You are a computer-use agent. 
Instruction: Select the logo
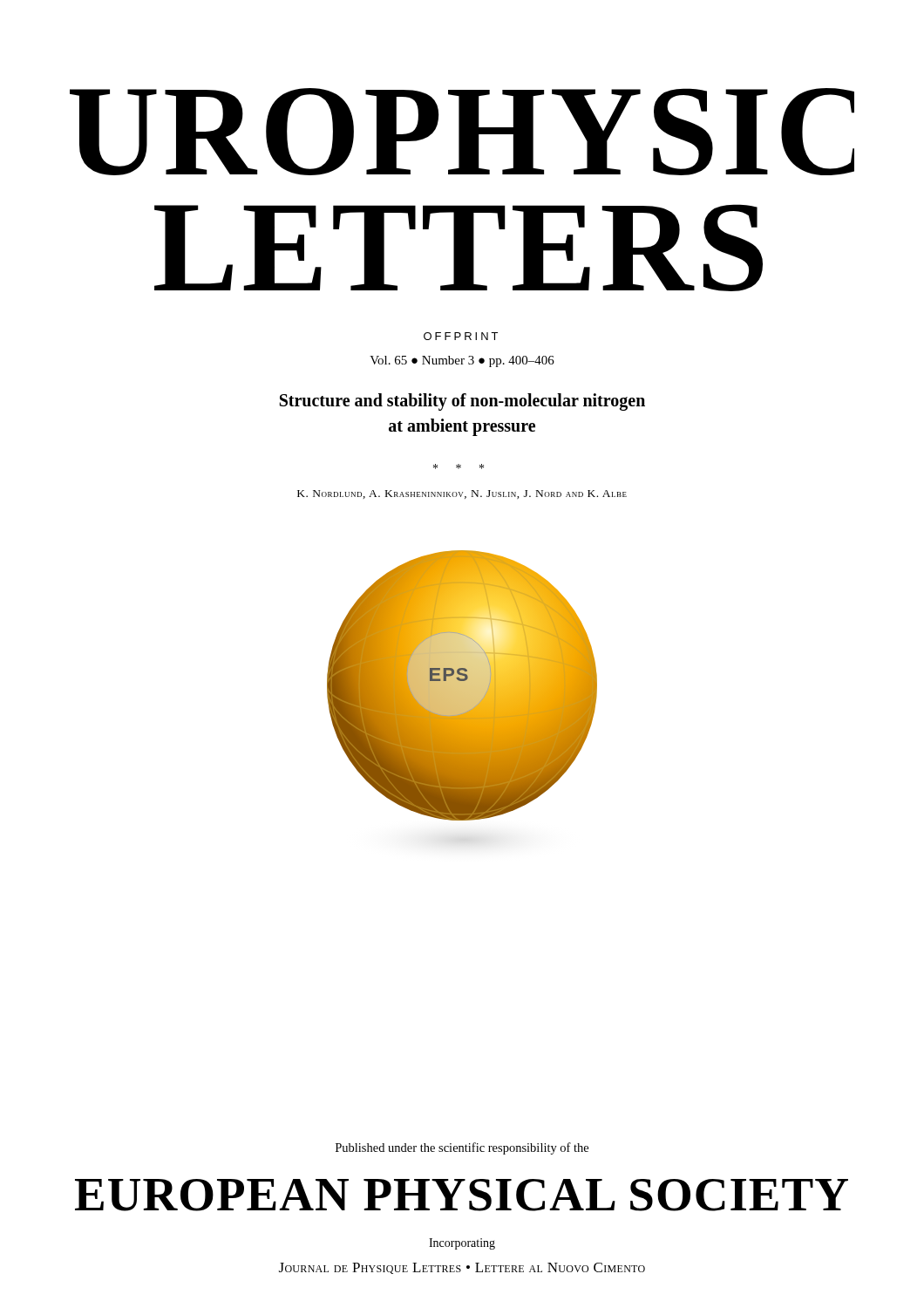point(462,700)
